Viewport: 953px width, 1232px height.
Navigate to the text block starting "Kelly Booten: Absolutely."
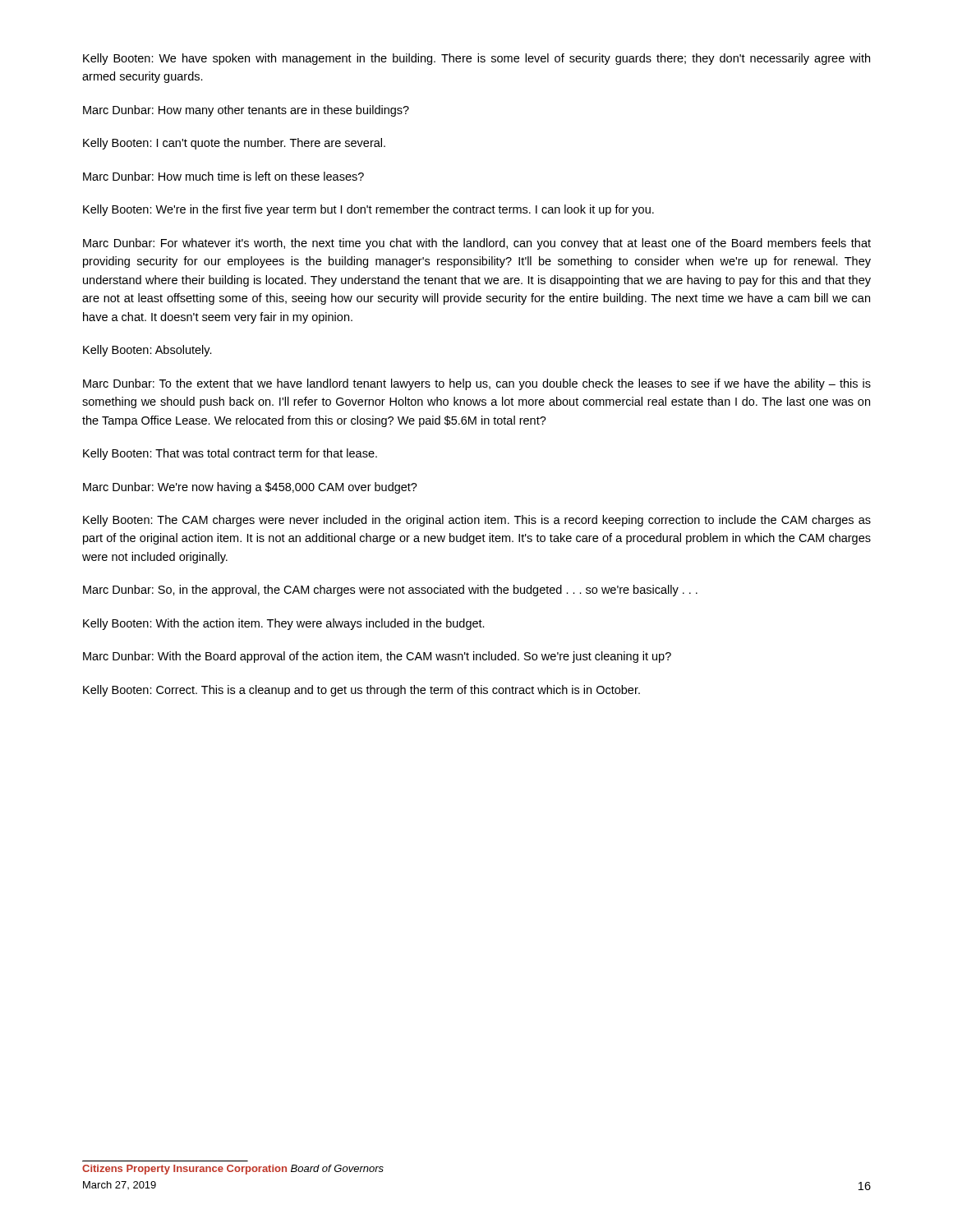tap(147, 350)
